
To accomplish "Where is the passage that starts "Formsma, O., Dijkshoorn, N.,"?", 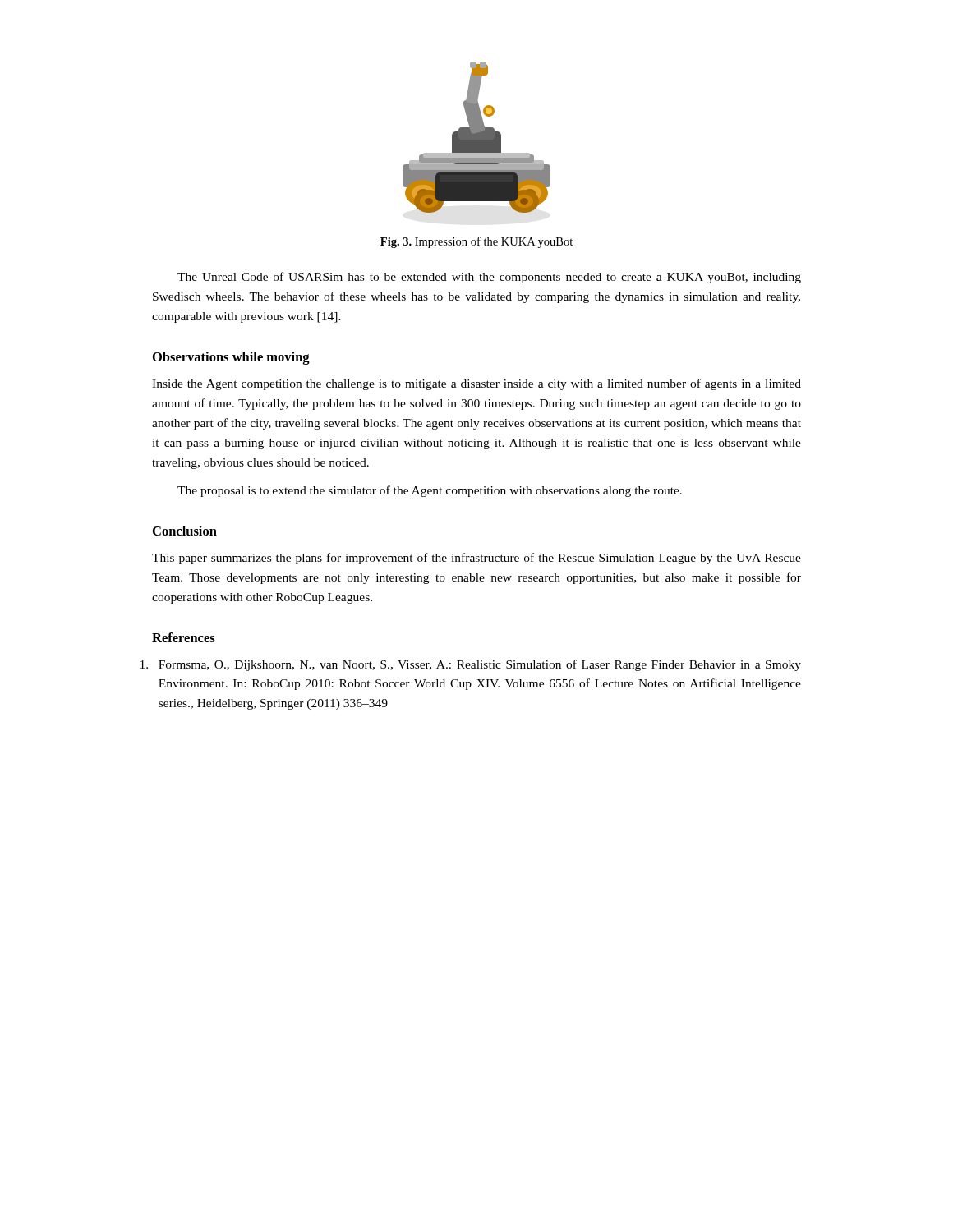I will (x=476, y=683).
